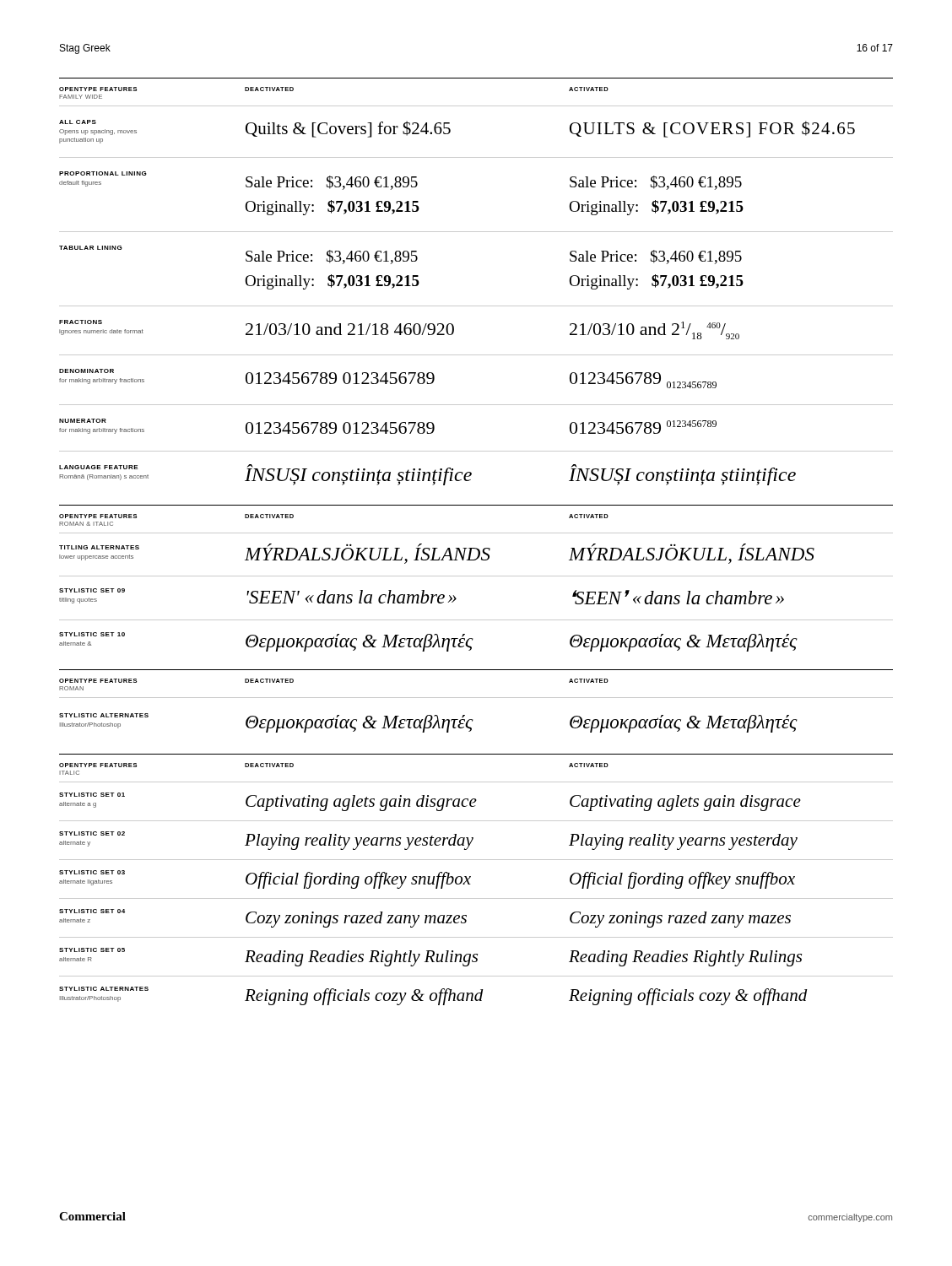Find the section header with the text "OPENTYPE FEATURES ITALIC DEACTIVATED ACTIVATED"
Viewport: 952px width, 1266px height.
tap(102, 765)
